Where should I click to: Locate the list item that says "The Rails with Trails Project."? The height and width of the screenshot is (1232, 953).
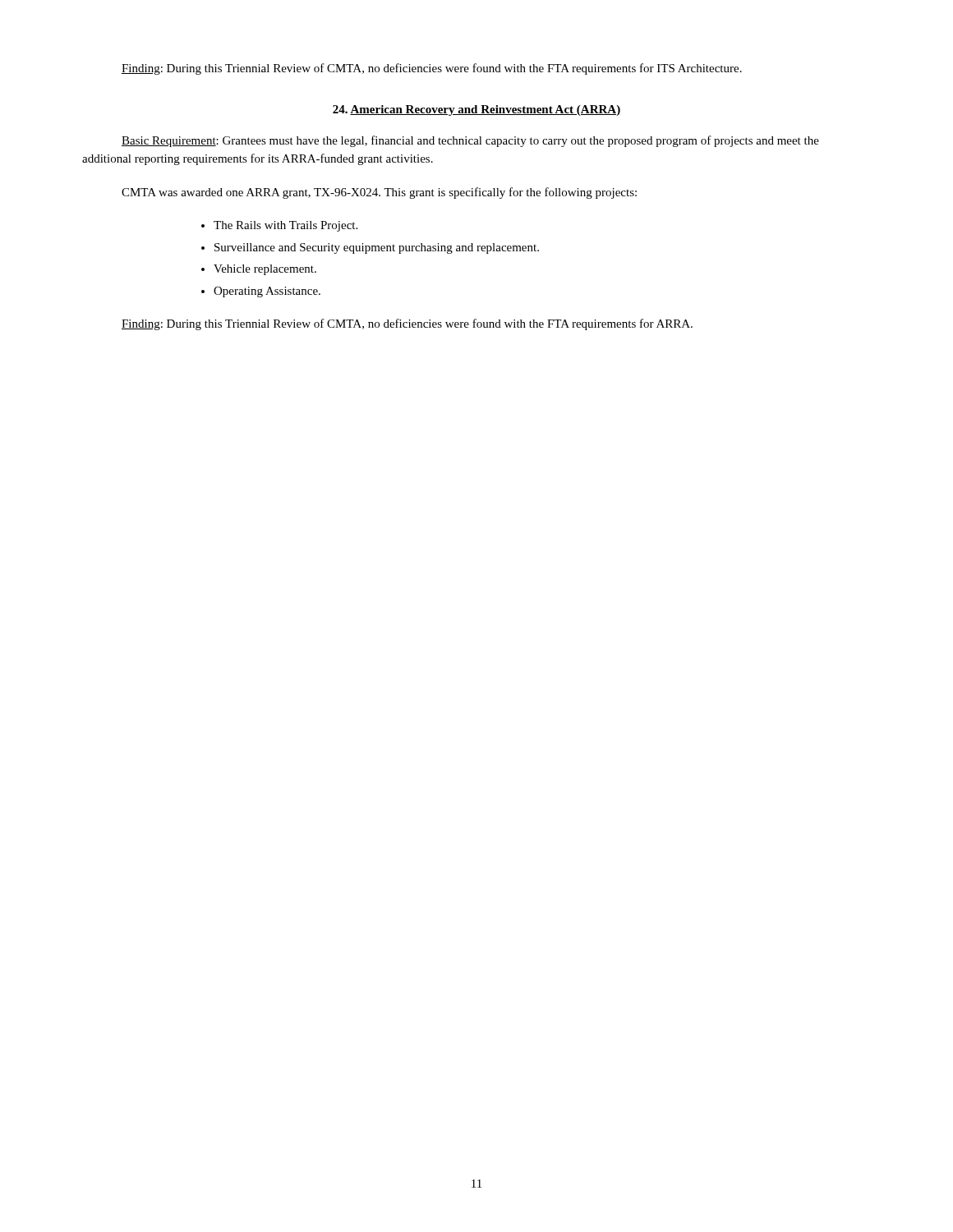pyautogui.click(x=279, y=226)
